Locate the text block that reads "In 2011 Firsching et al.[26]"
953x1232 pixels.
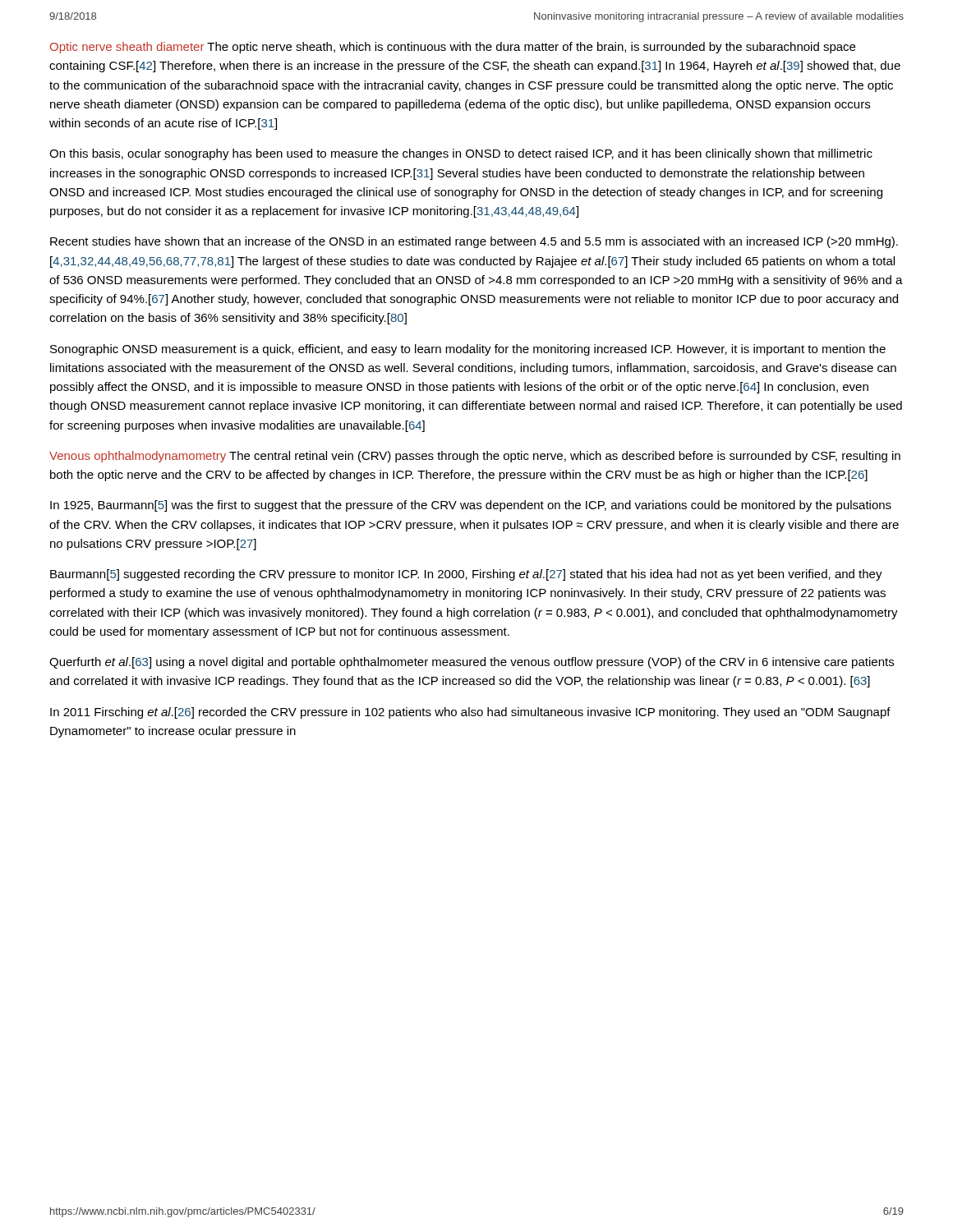[470, 721]
